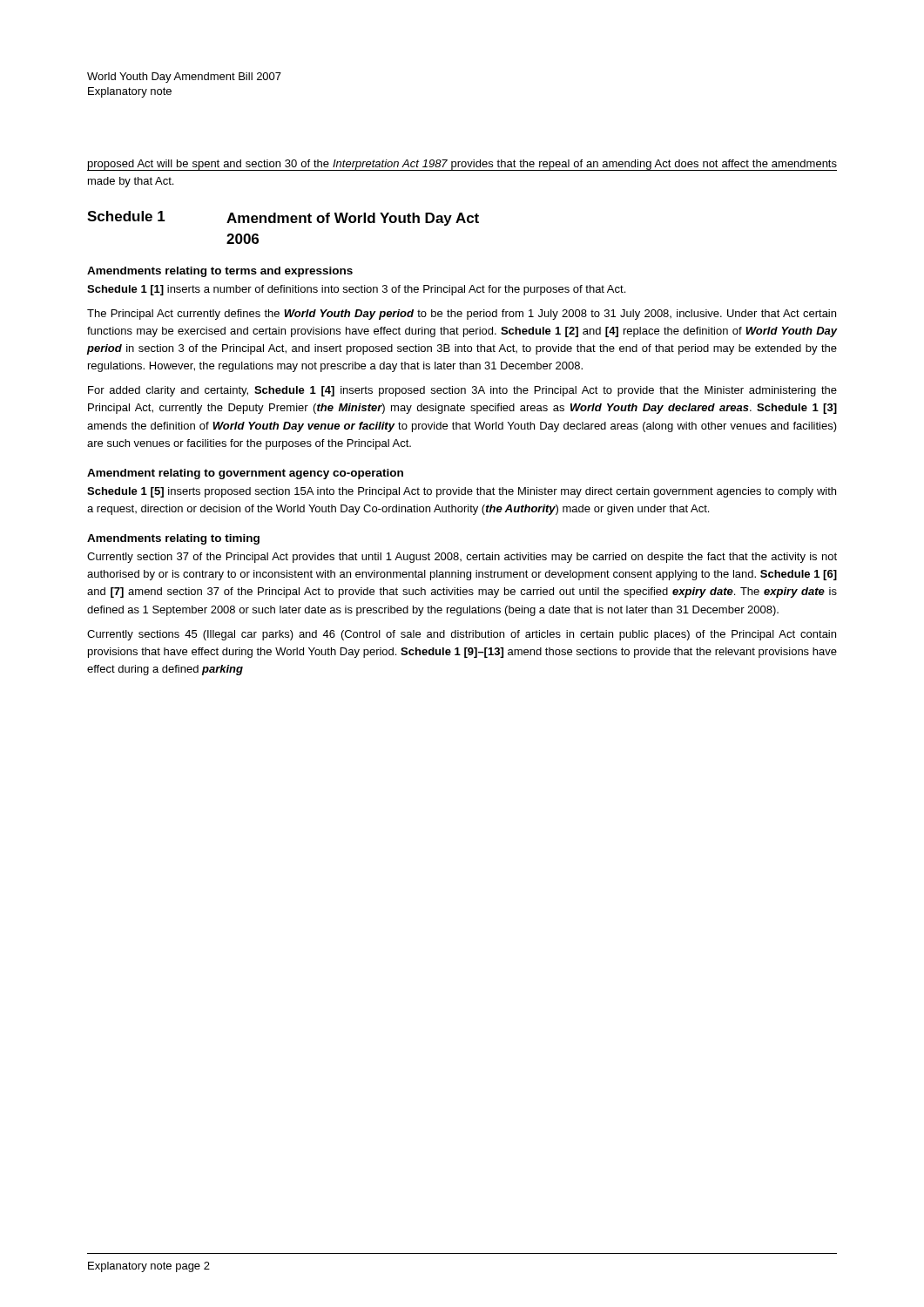Image resolution: width=924 pixels, height=1307 pixels.
Task: Find the text block containing "Schedule 1 [1] inserts a number of"
Action: coord(357,288)
